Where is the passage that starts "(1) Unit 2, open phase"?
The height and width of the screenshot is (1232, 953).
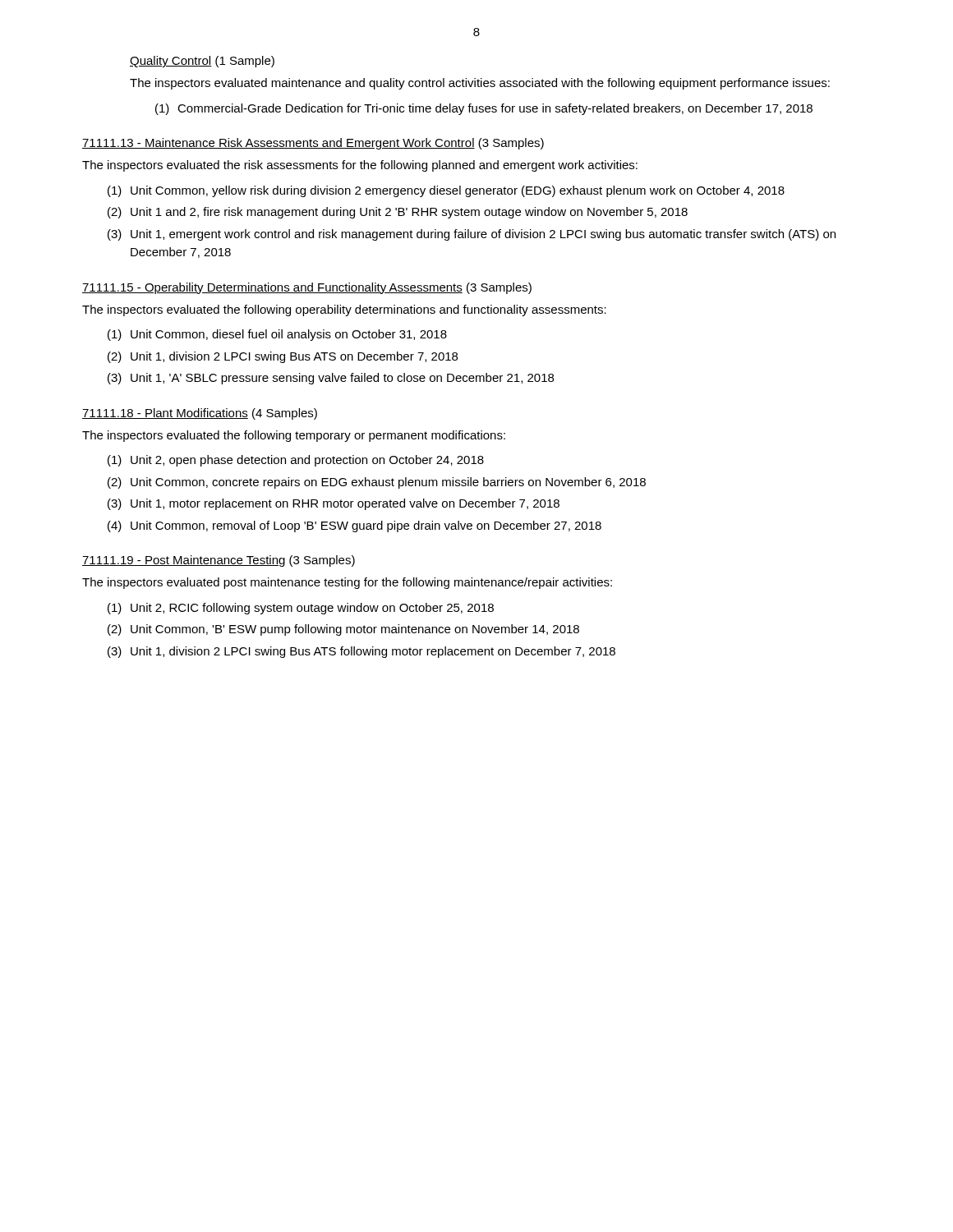coord(295,460)
